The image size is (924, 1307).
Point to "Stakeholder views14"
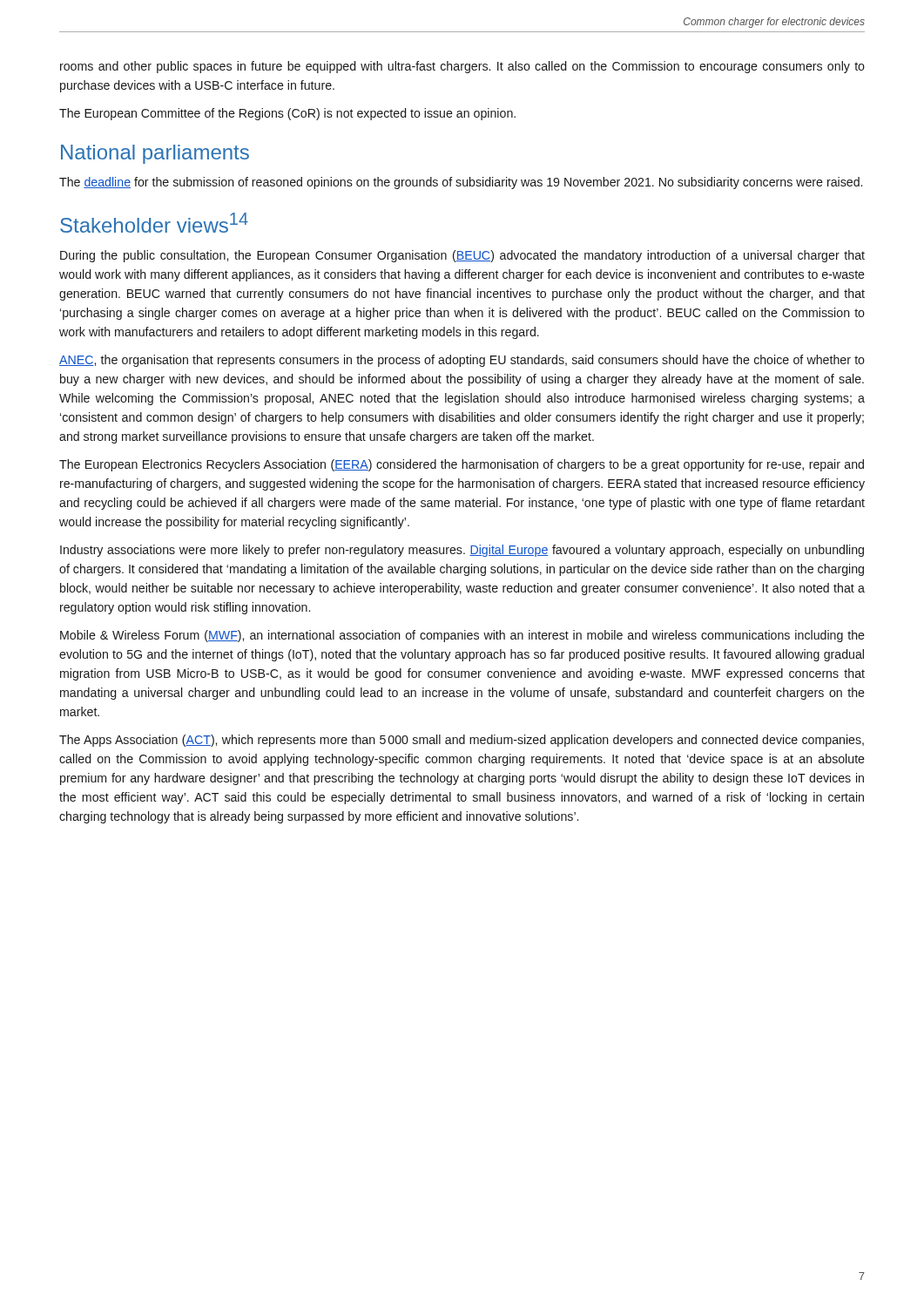154,223
